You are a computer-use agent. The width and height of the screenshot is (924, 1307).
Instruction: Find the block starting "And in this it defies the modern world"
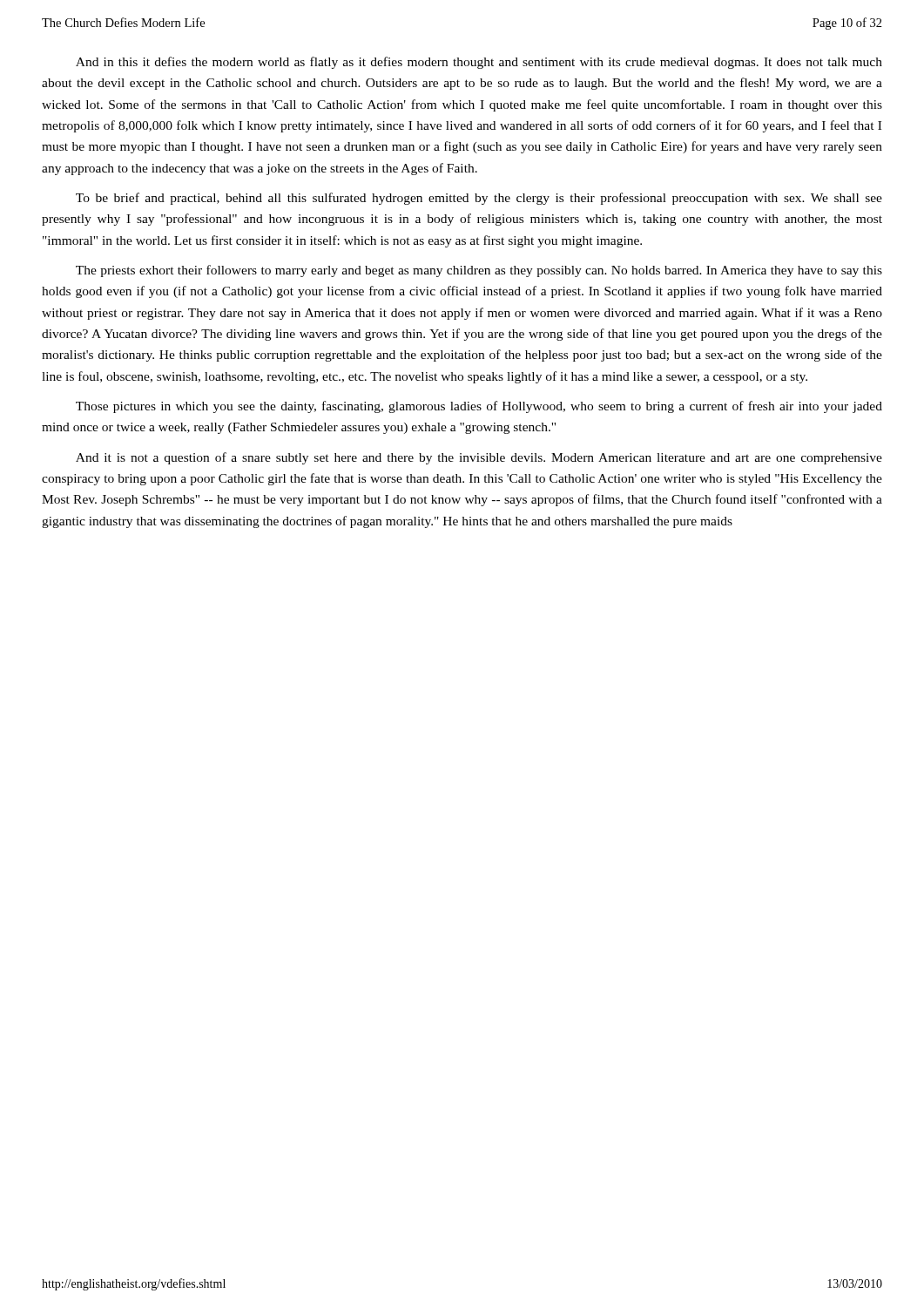[x=462, y=114]
